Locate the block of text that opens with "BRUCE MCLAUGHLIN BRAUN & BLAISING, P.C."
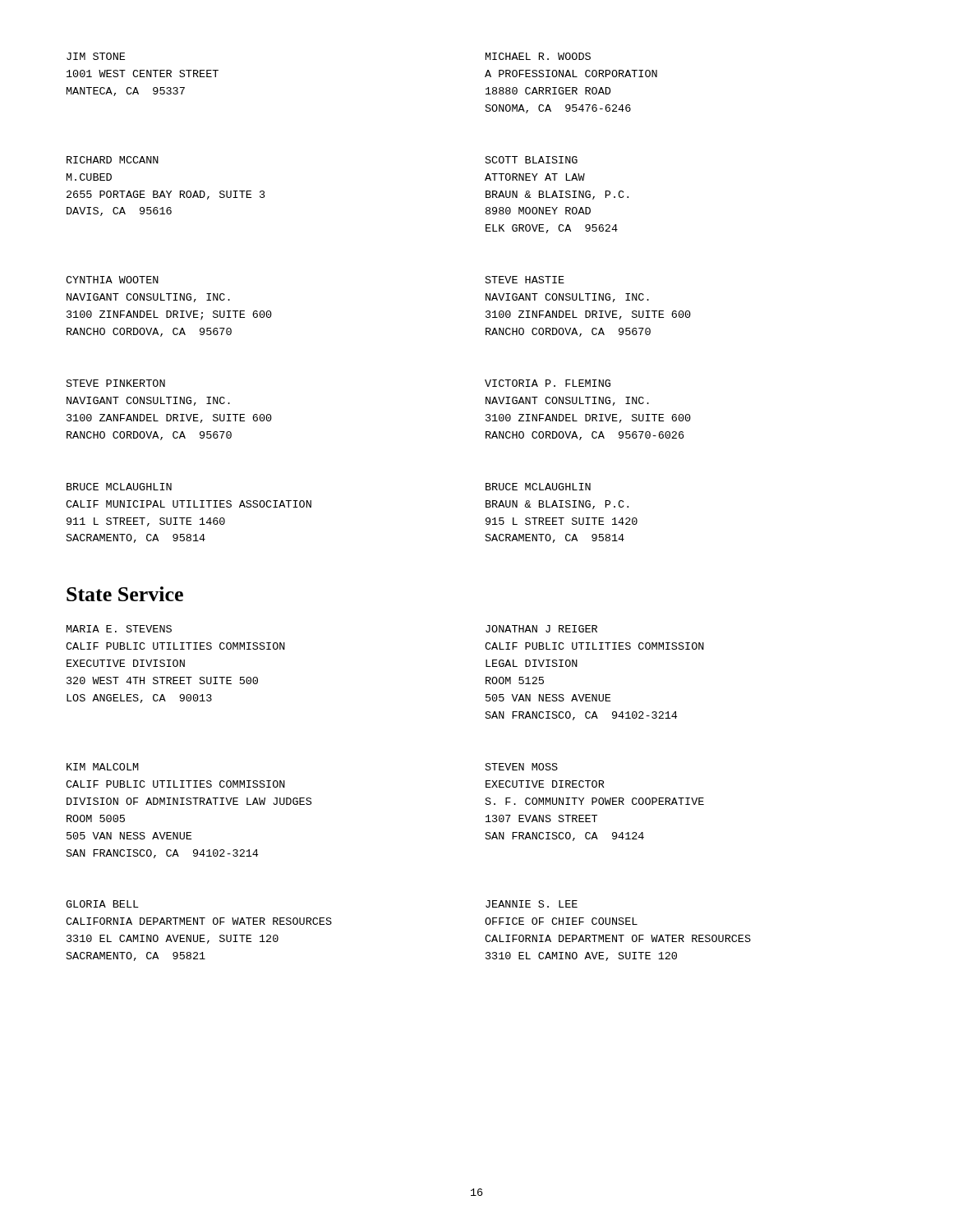 pyautogui.click(x=561, y=513)
